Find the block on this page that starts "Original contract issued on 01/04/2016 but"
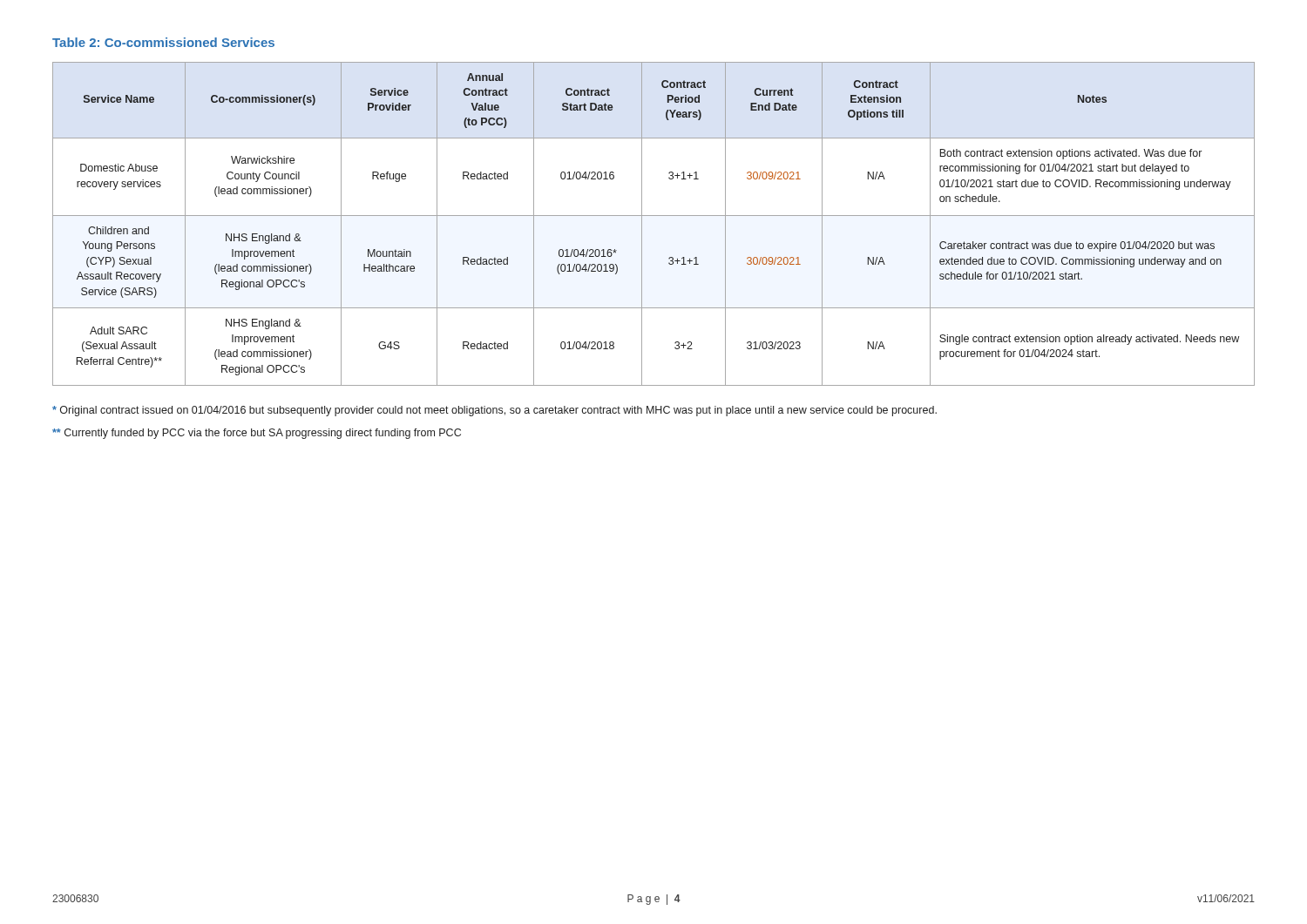This screenshot has height=924, width=1307. click(495, 410)
